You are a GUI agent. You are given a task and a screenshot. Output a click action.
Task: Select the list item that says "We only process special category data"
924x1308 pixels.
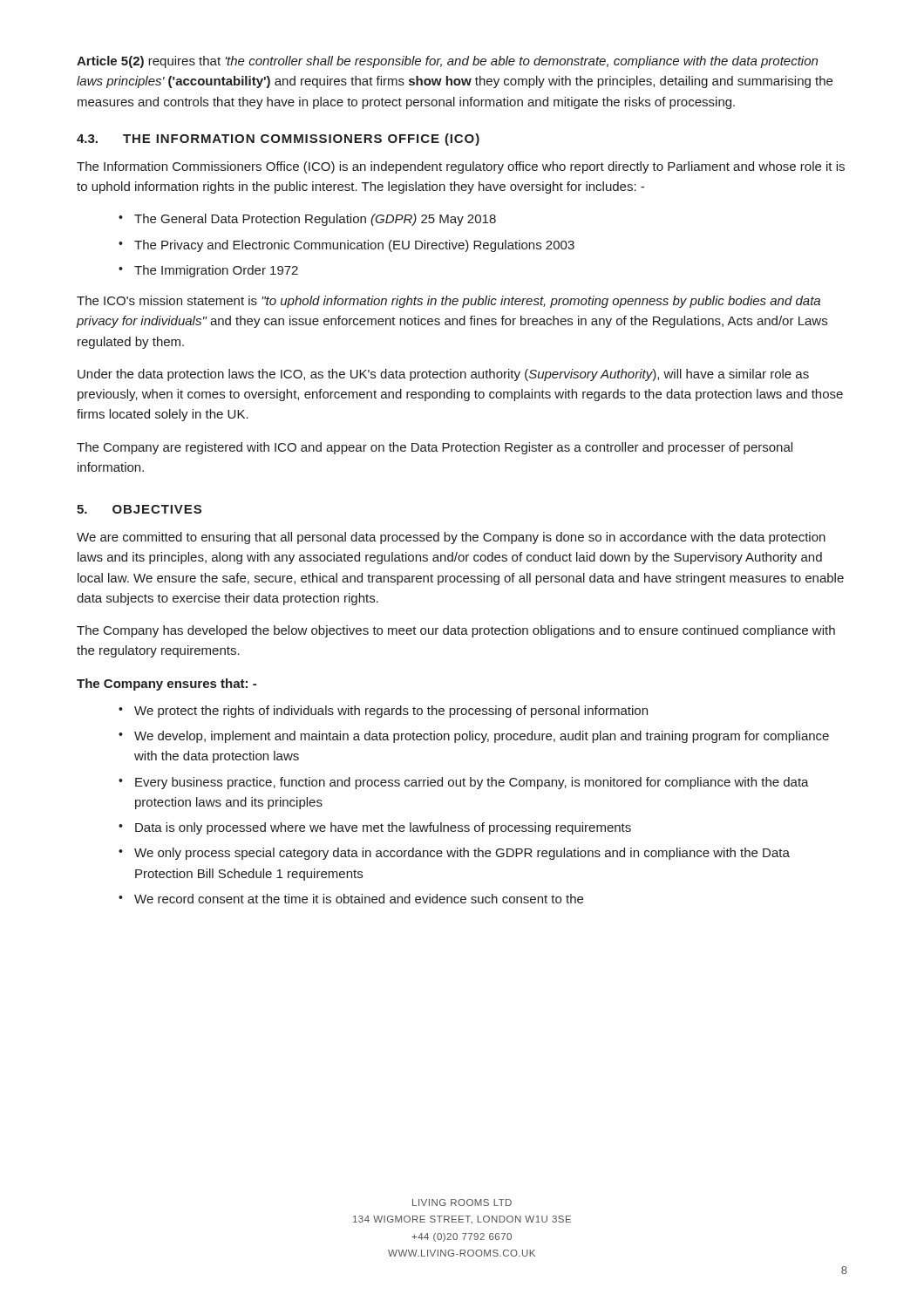click(x=462, y=863)
